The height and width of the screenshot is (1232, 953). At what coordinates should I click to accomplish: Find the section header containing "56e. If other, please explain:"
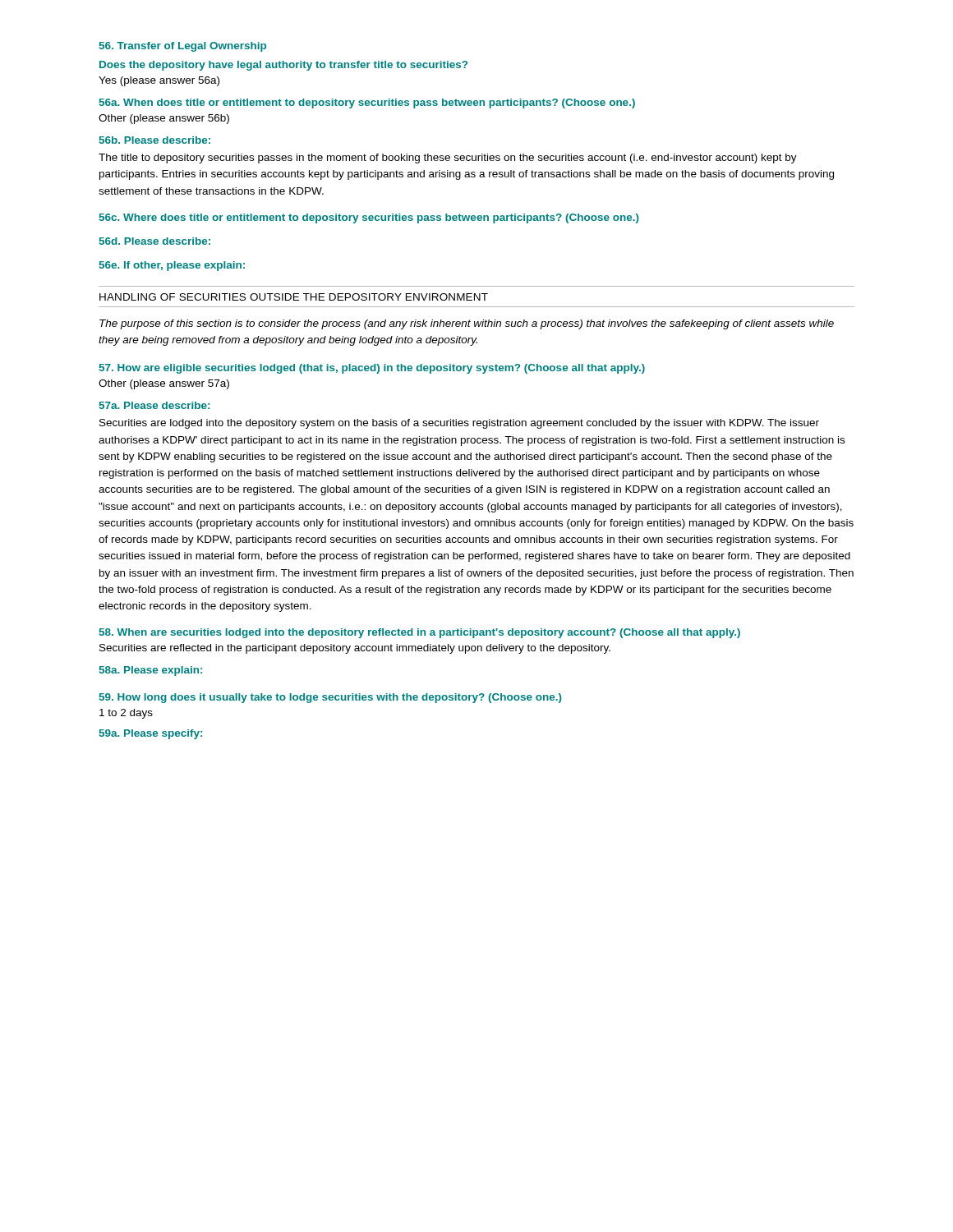point(172,265)
